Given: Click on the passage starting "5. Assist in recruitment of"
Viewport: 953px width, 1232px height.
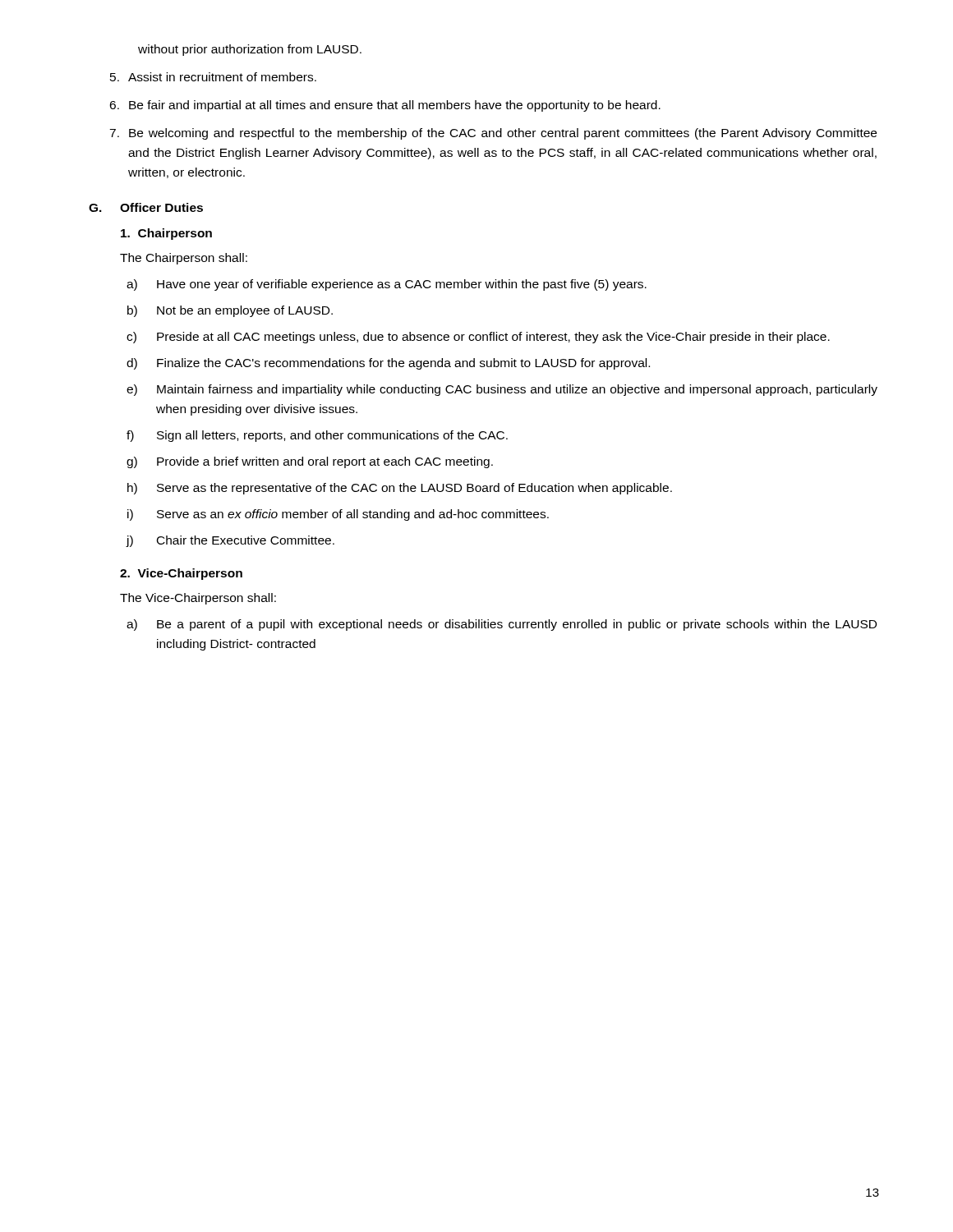Looking at the screenshot, I should pos(213,77).
